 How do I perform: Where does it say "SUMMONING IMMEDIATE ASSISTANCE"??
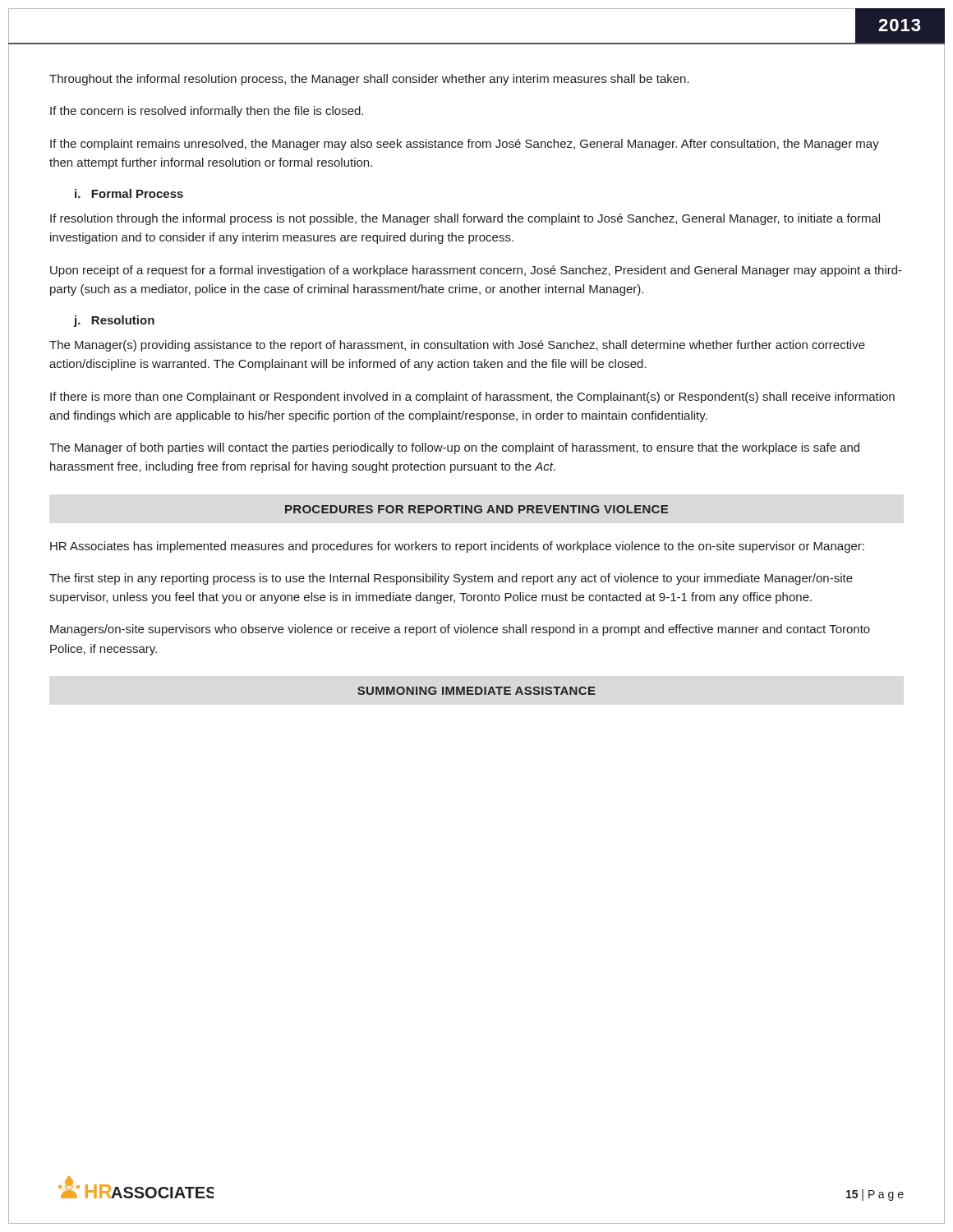(x=476, y=690)
